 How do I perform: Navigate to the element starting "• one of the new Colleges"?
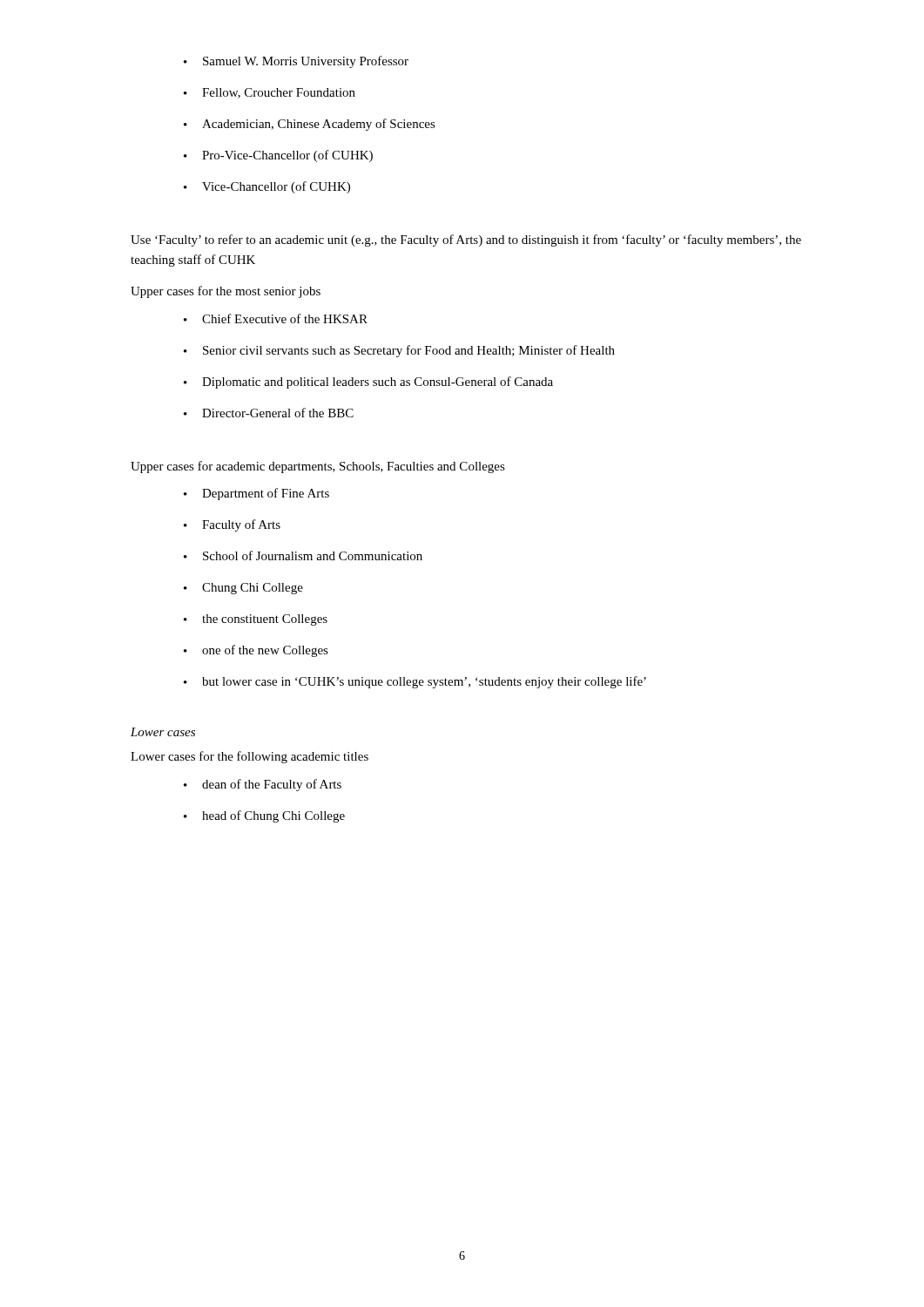tap(256, 651)
